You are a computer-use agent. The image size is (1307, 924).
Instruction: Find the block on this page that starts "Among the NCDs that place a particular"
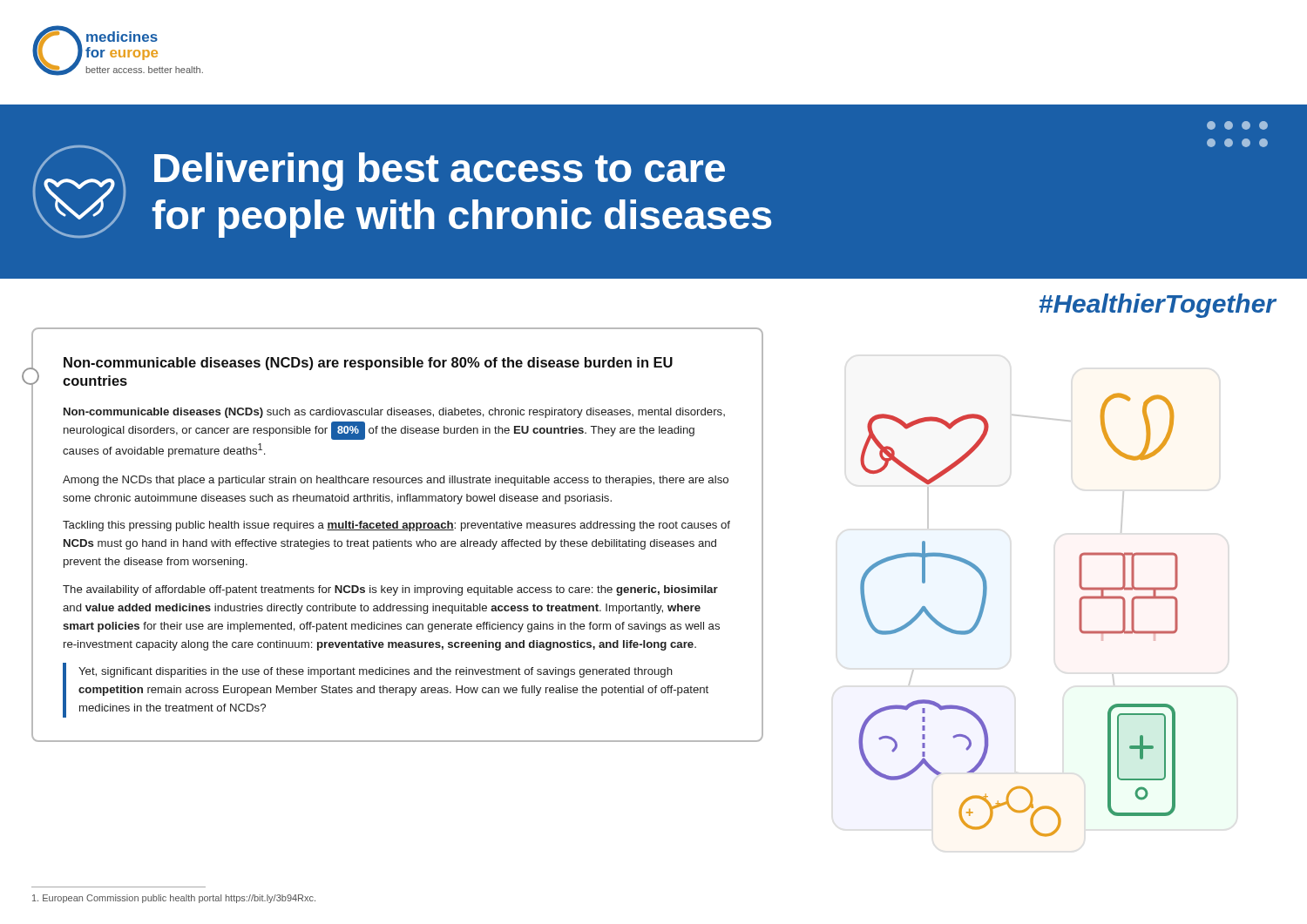[x=396, y=488]
